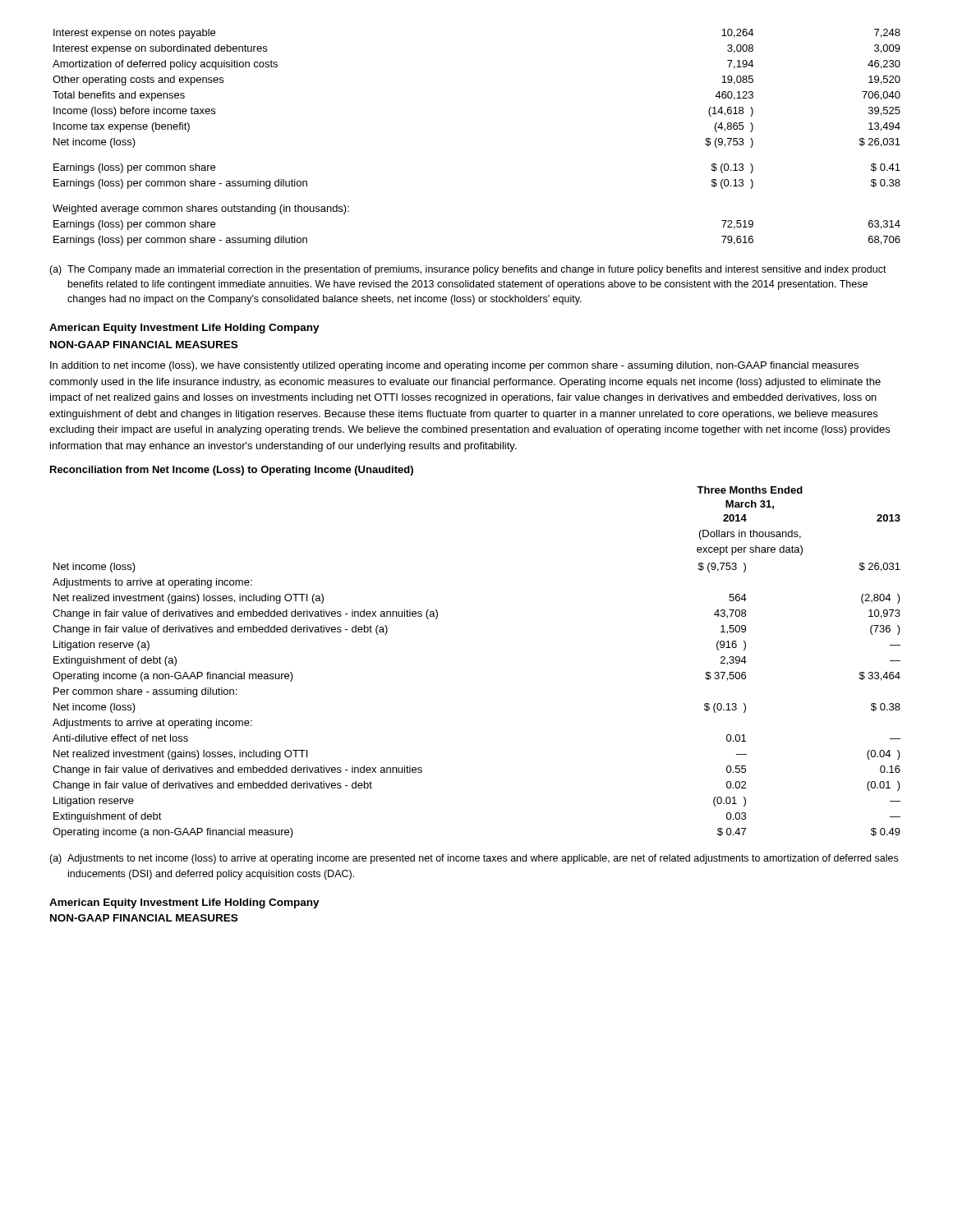Locate the table with the text "(Dollars in thousands,"
The height and width of the screenshot is (1232, 953).
(476, 661)
